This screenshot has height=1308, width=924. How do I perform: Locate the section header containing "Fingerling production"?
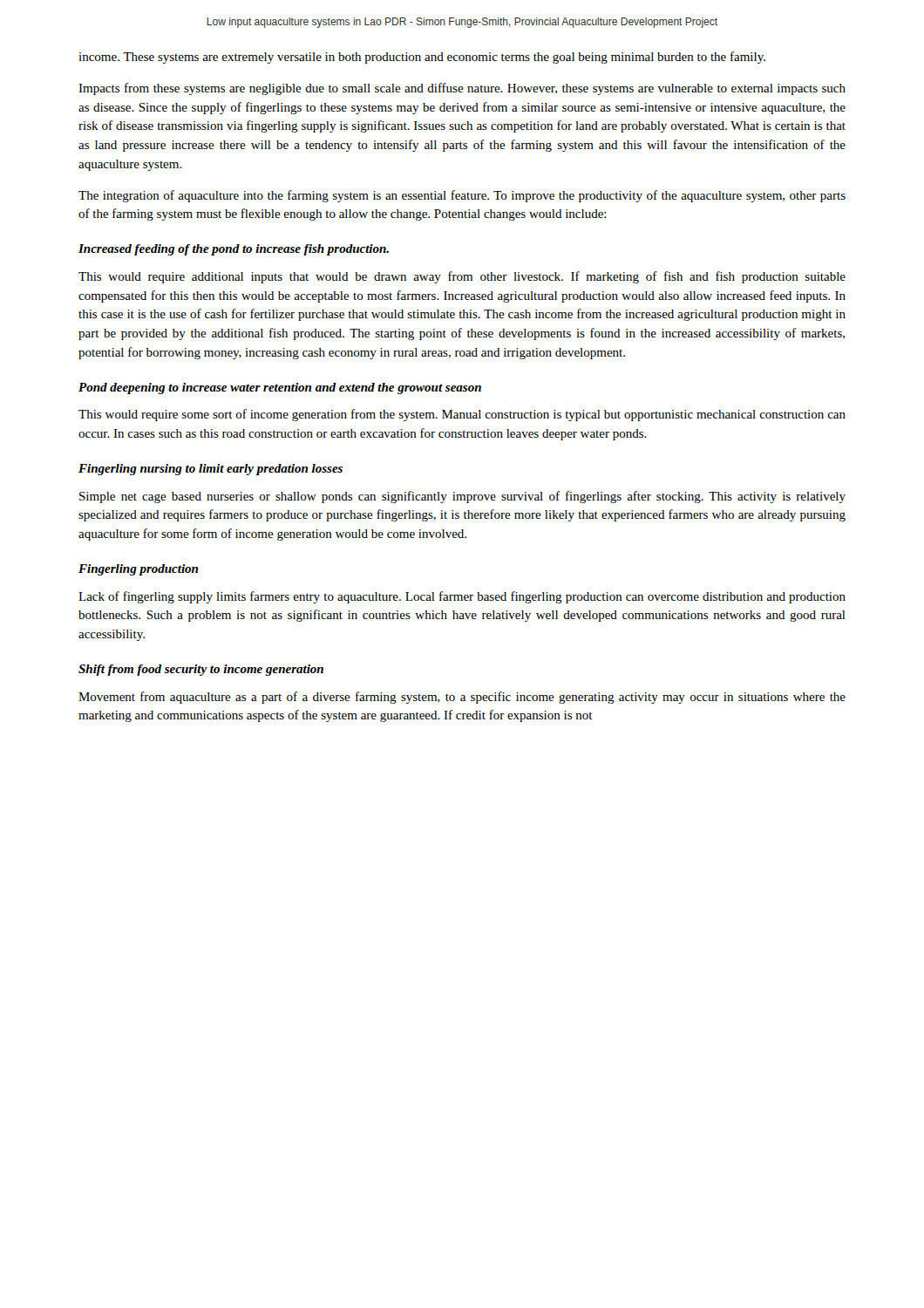pyautogui.click(x=139, y=568)
